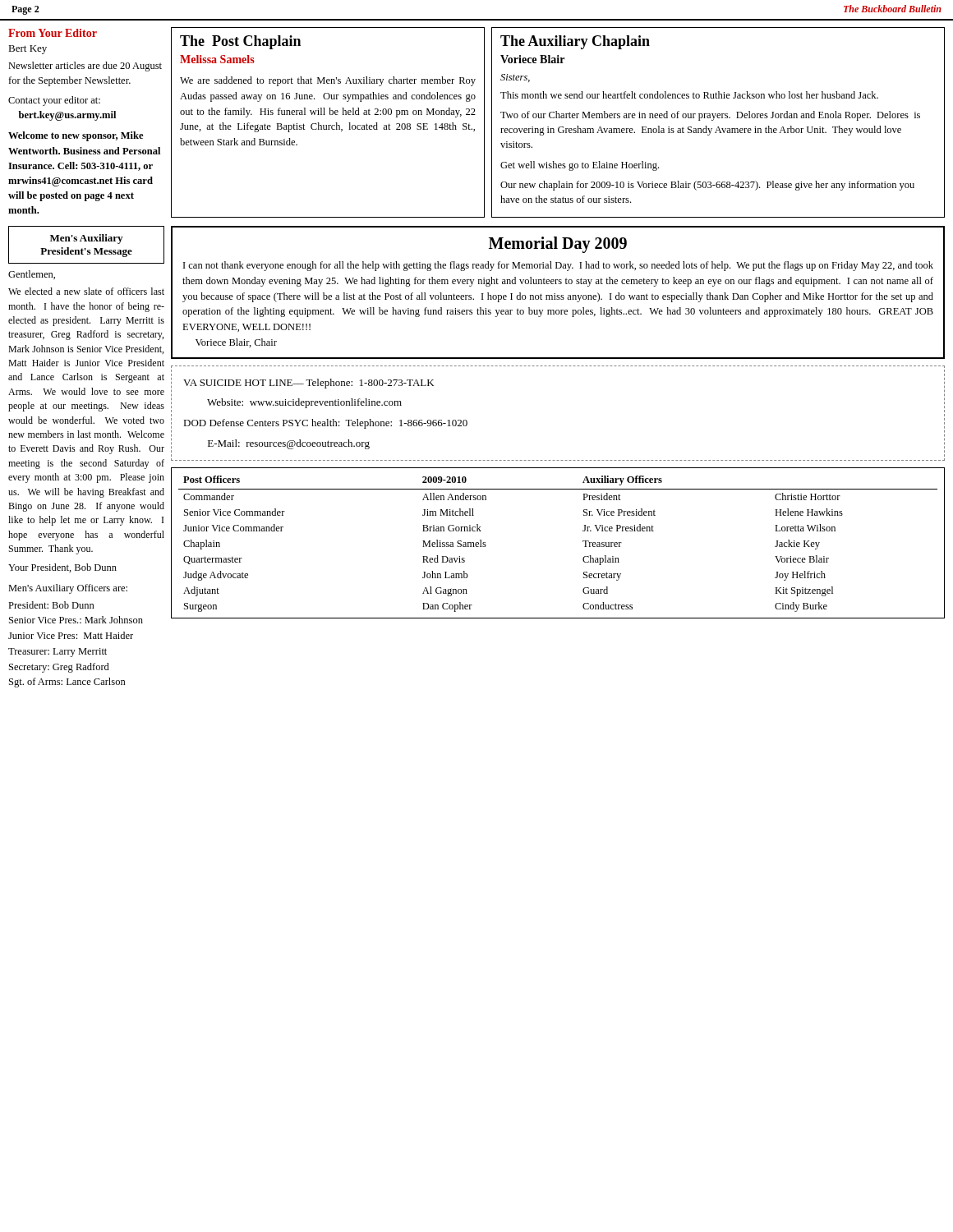The image size is (953, 1232).
Task: Select the text with the text "Get well wishes go to Elaine Hoerling."
Action: (580, 165)
